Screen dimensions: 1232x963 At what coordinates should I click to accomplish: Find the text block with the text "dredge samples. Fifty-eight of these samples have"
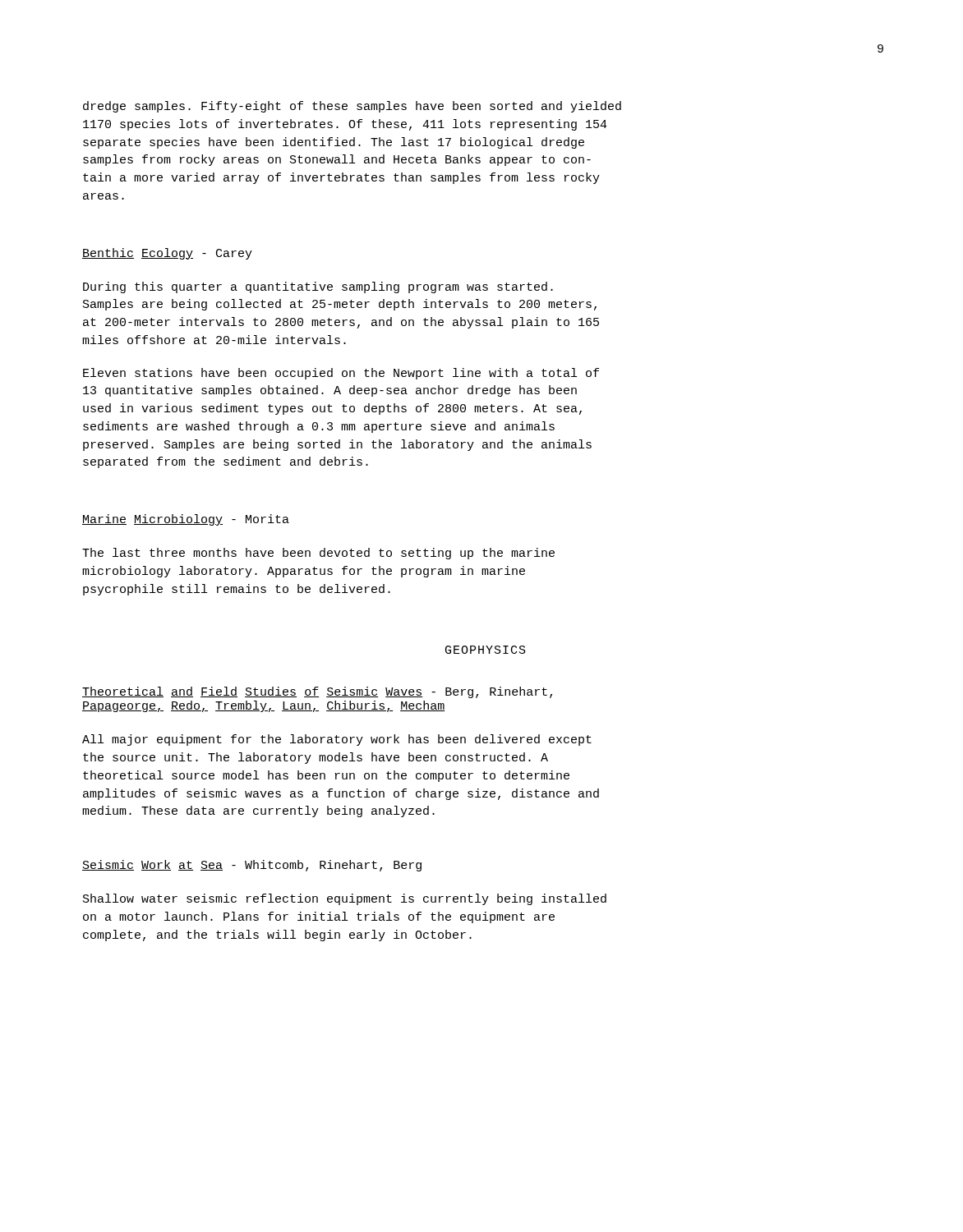pos(486,152)
